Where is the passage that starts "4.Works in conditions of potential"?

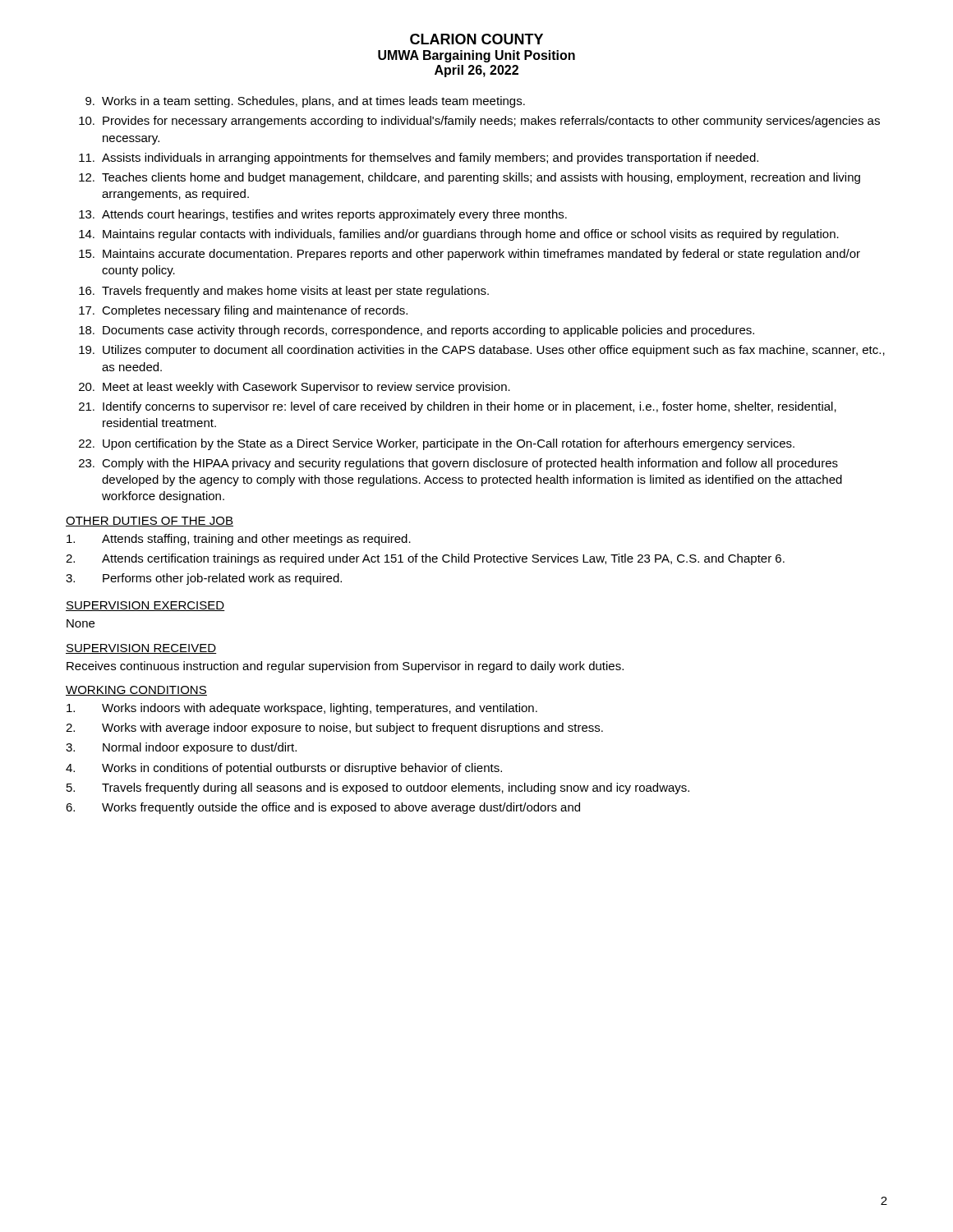pyautogui.click(x=476, y=768)
